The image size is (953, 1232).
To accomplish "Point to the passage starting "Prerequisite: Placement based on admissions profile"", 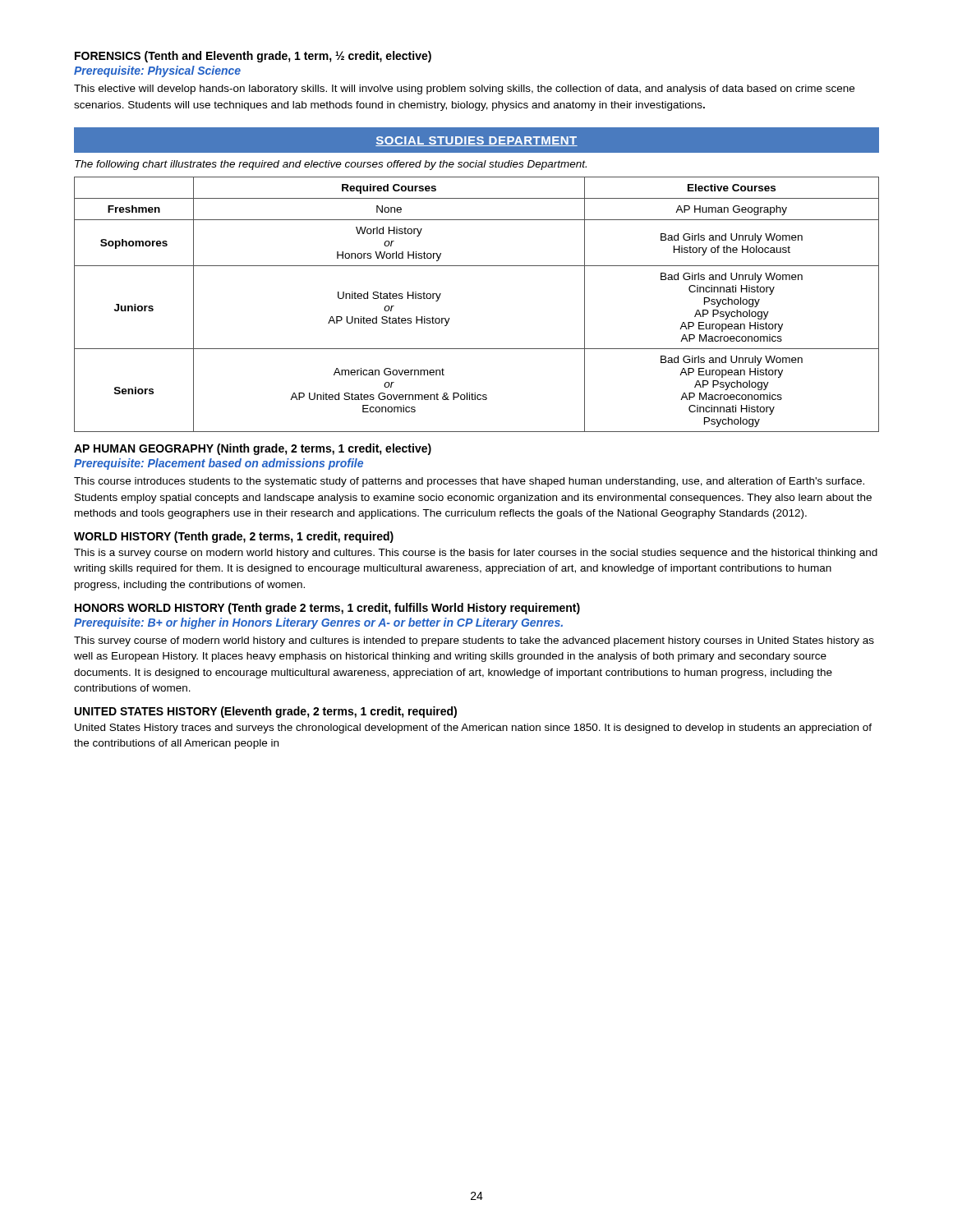I will point(219,463).
